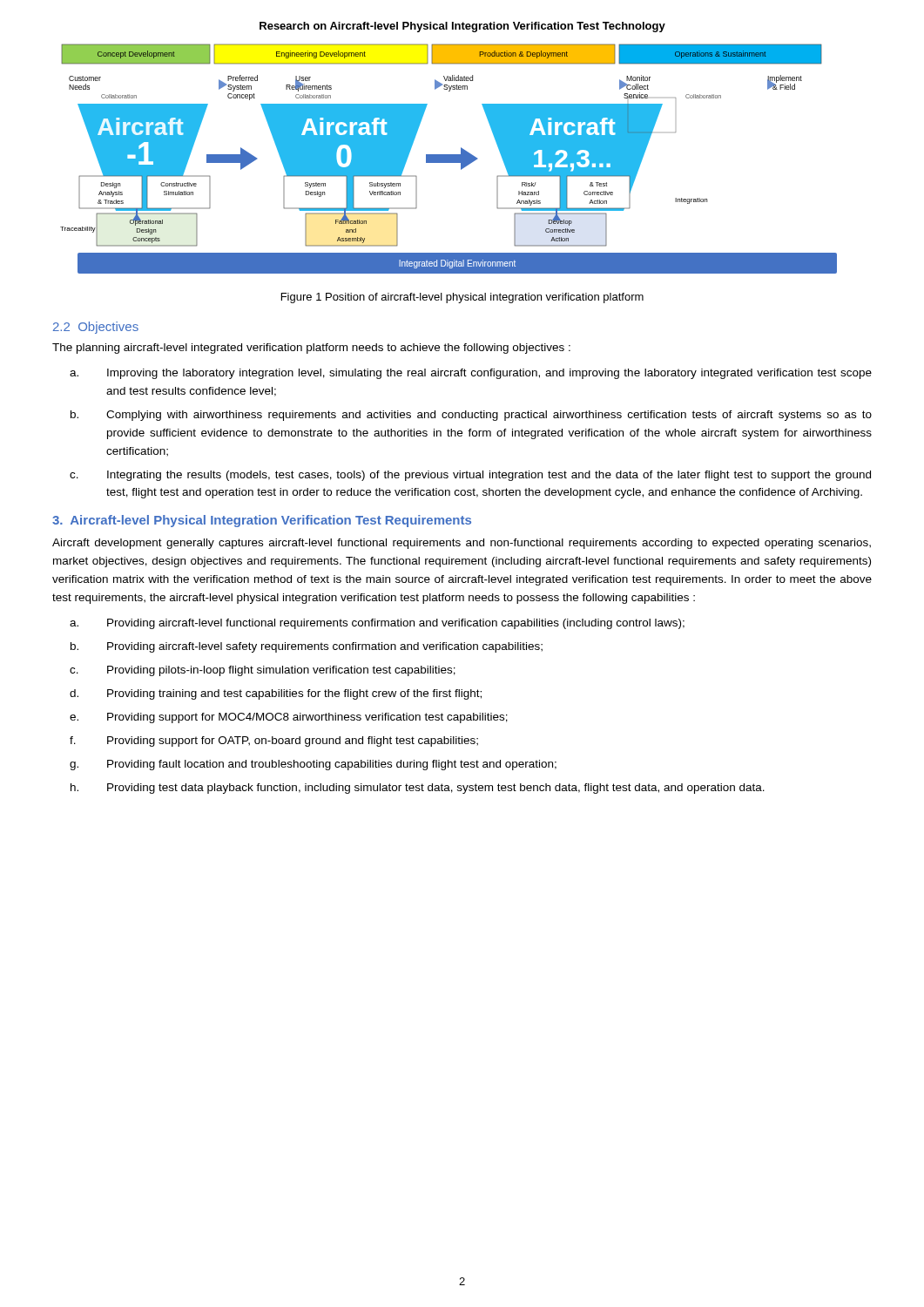Viewport: 924px width, 1307px height.
Task: Locate the caption containing "Figure 1 Position of aircraft-level physical"
Action: (462, 297)
